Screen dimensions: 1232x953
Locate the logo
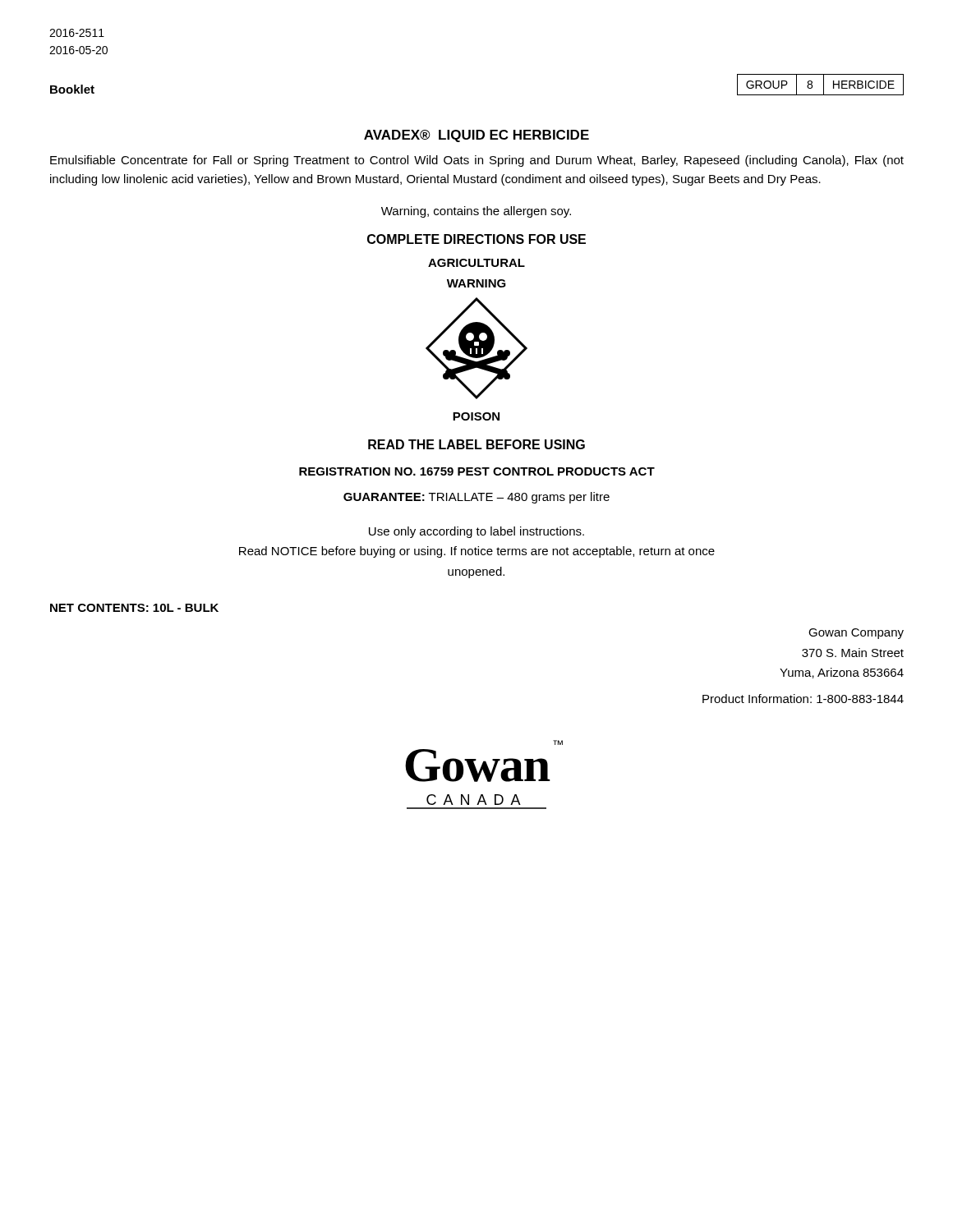coord(476,772)
